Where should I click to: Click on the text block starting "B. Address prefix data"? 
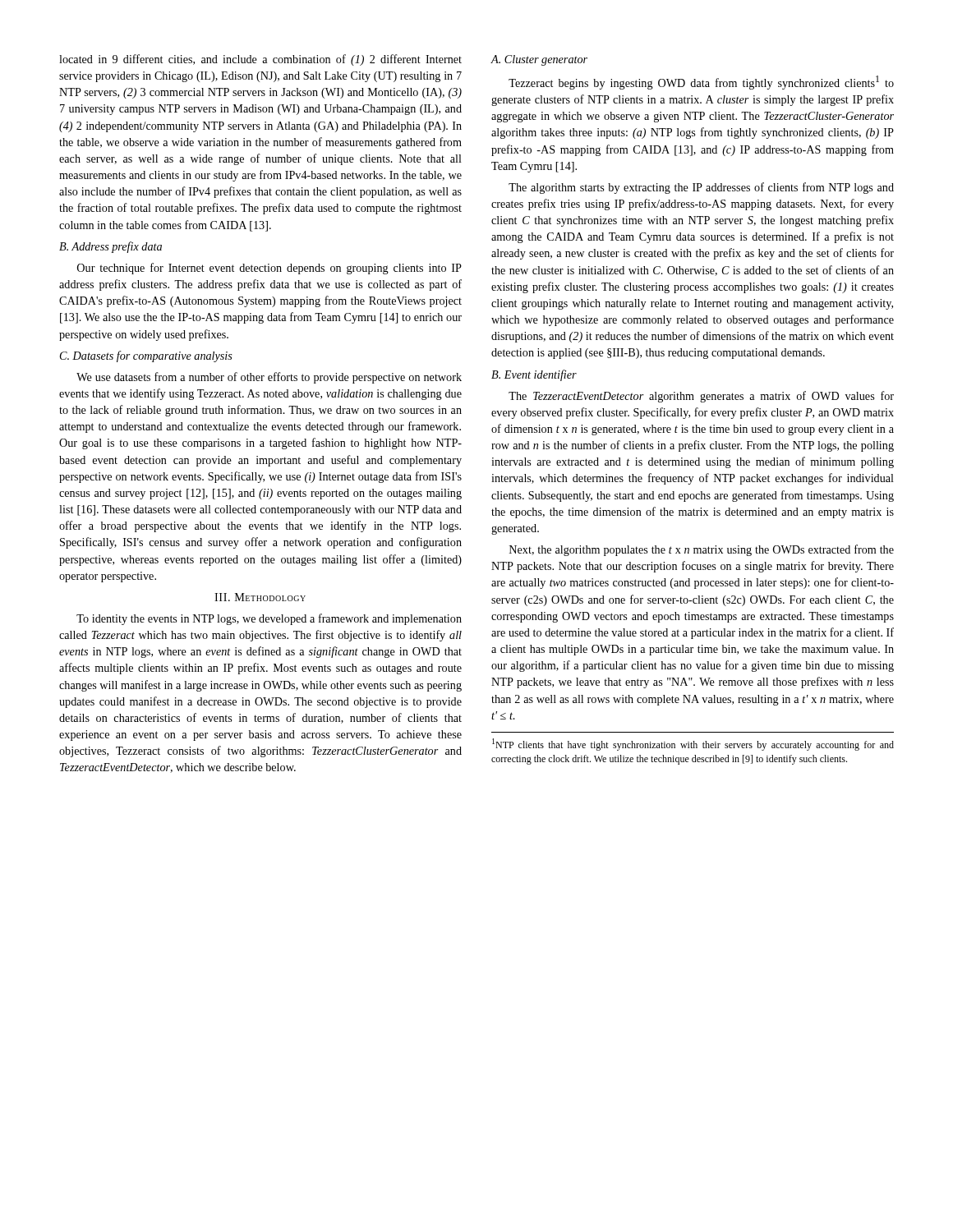tap(110, 247)
